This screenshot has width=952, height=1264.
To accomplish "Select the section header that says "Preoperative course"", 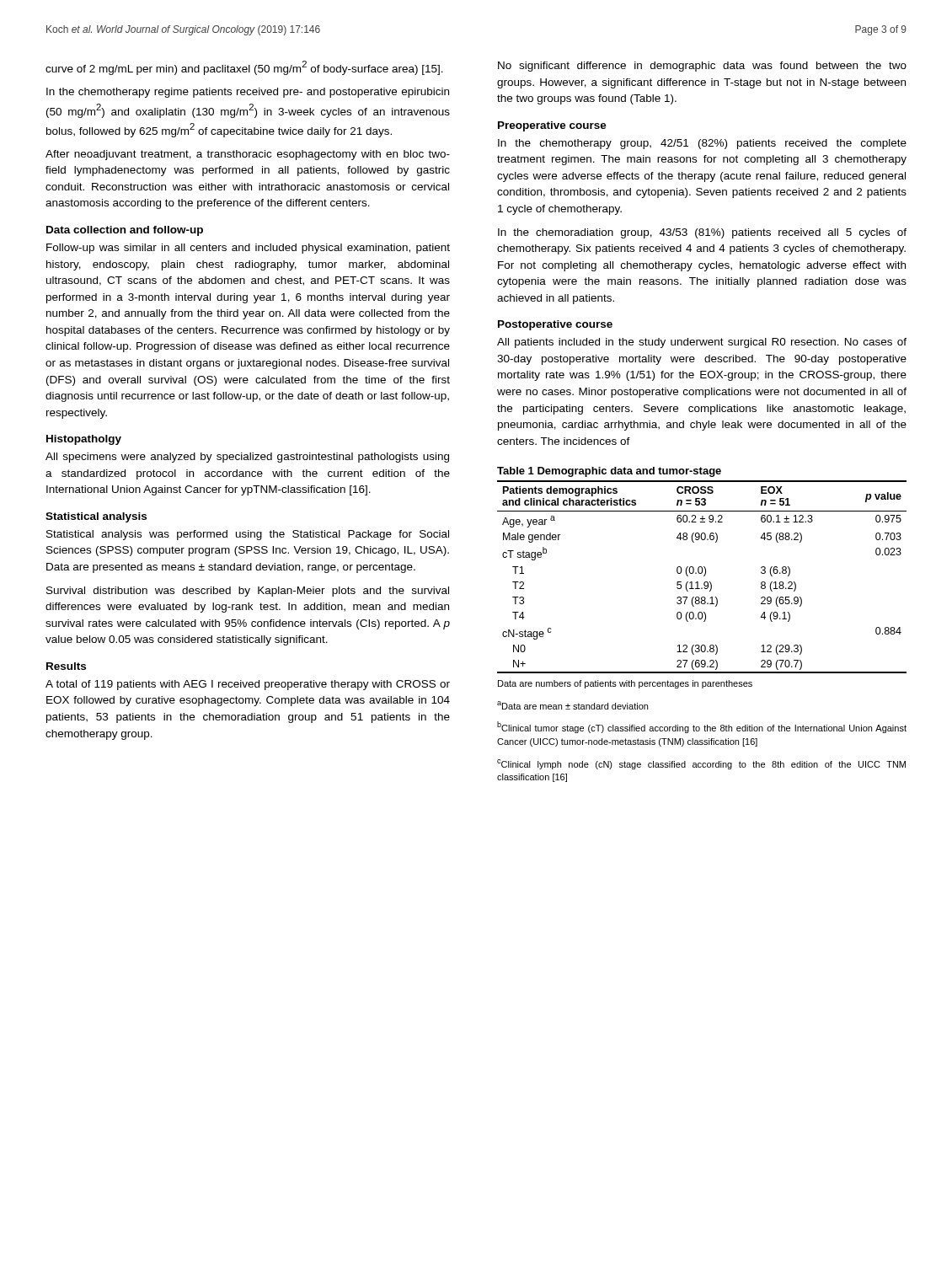I will click(x=552, y=125).
